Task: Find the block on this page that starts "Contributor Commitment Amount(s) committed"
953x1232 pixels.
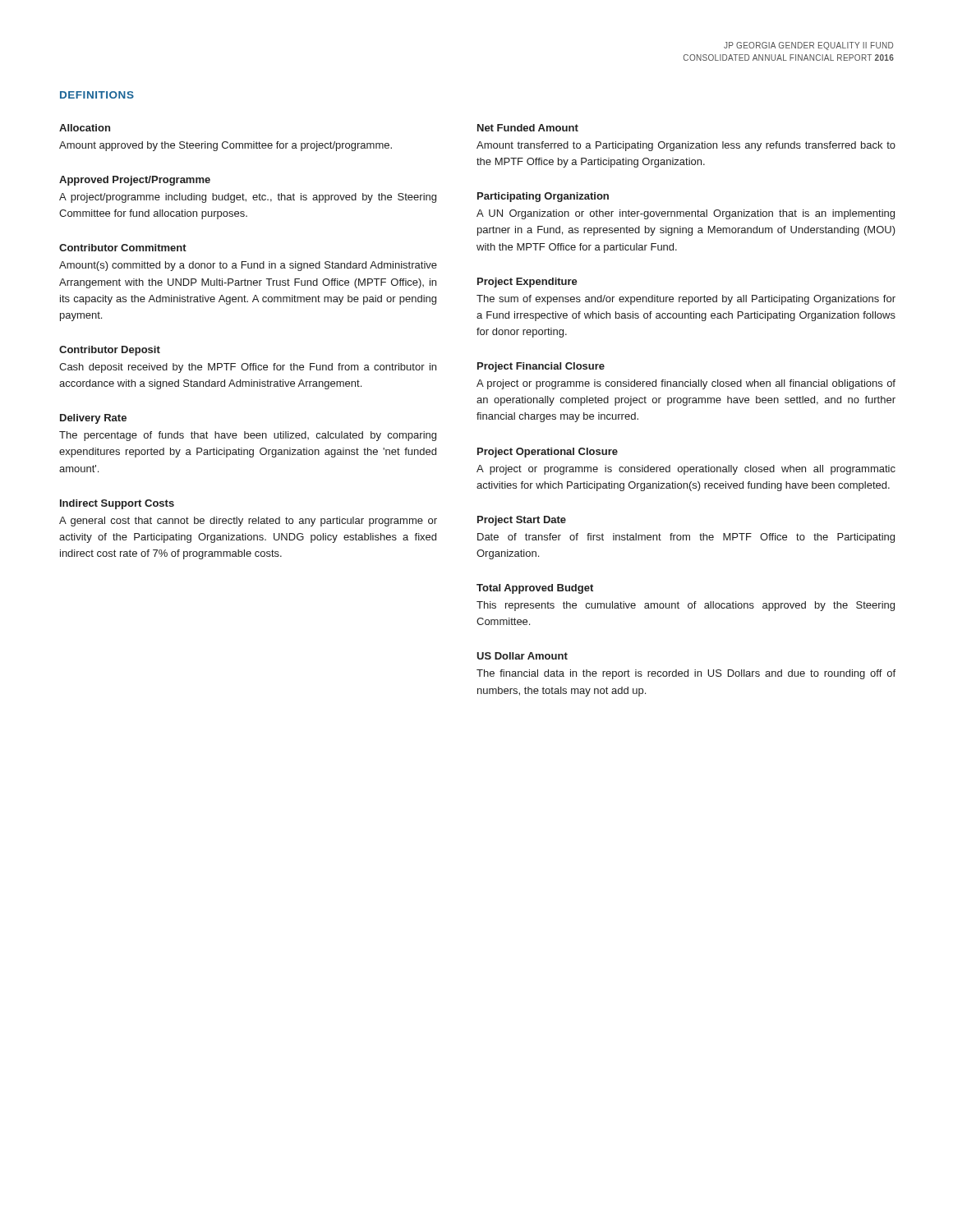Action: pyautogui.click(x=248, y=283)
